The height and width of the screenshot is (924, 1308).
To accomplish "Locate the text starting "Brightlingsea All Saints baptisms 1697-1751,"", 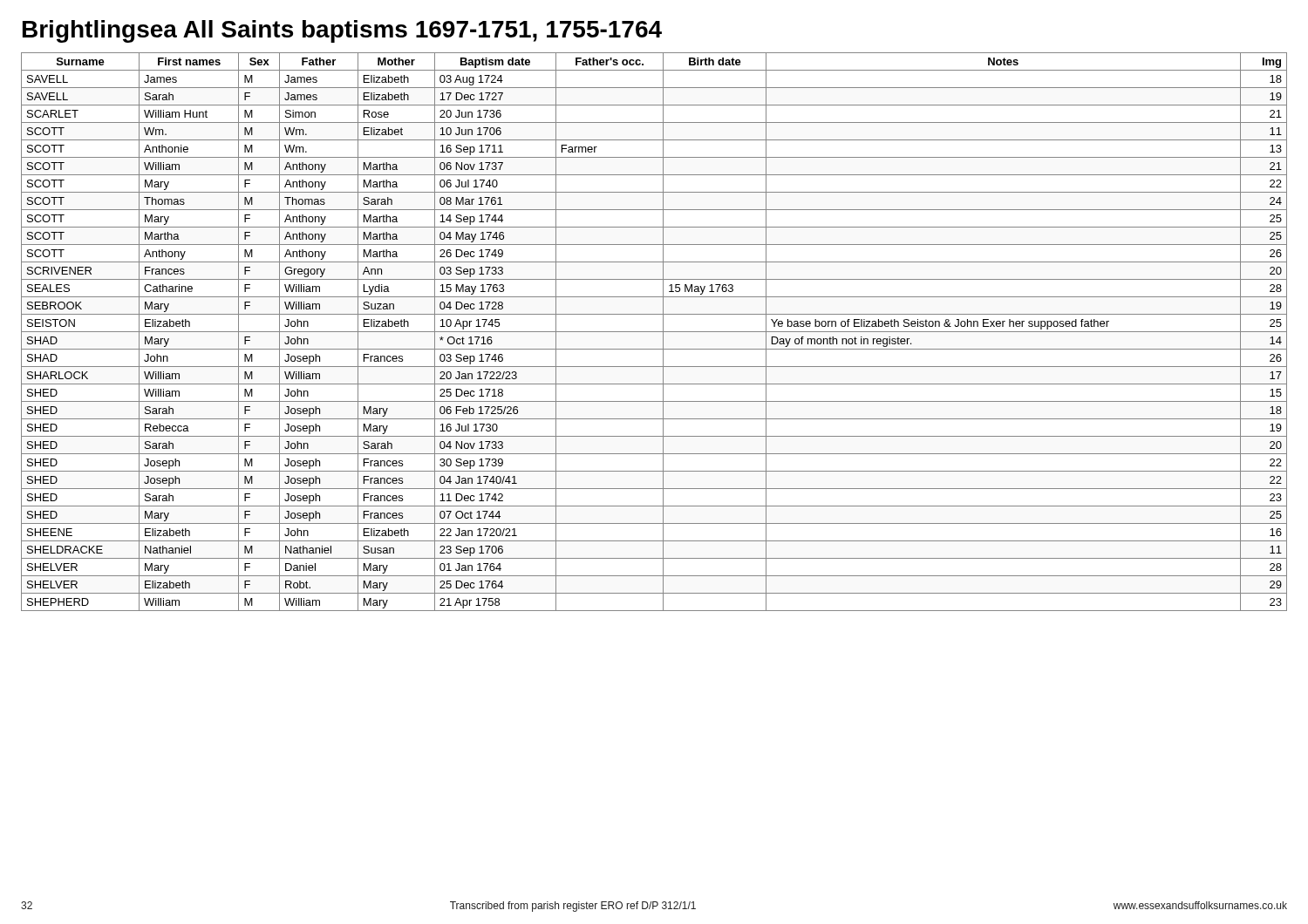I will pos(341,29).
